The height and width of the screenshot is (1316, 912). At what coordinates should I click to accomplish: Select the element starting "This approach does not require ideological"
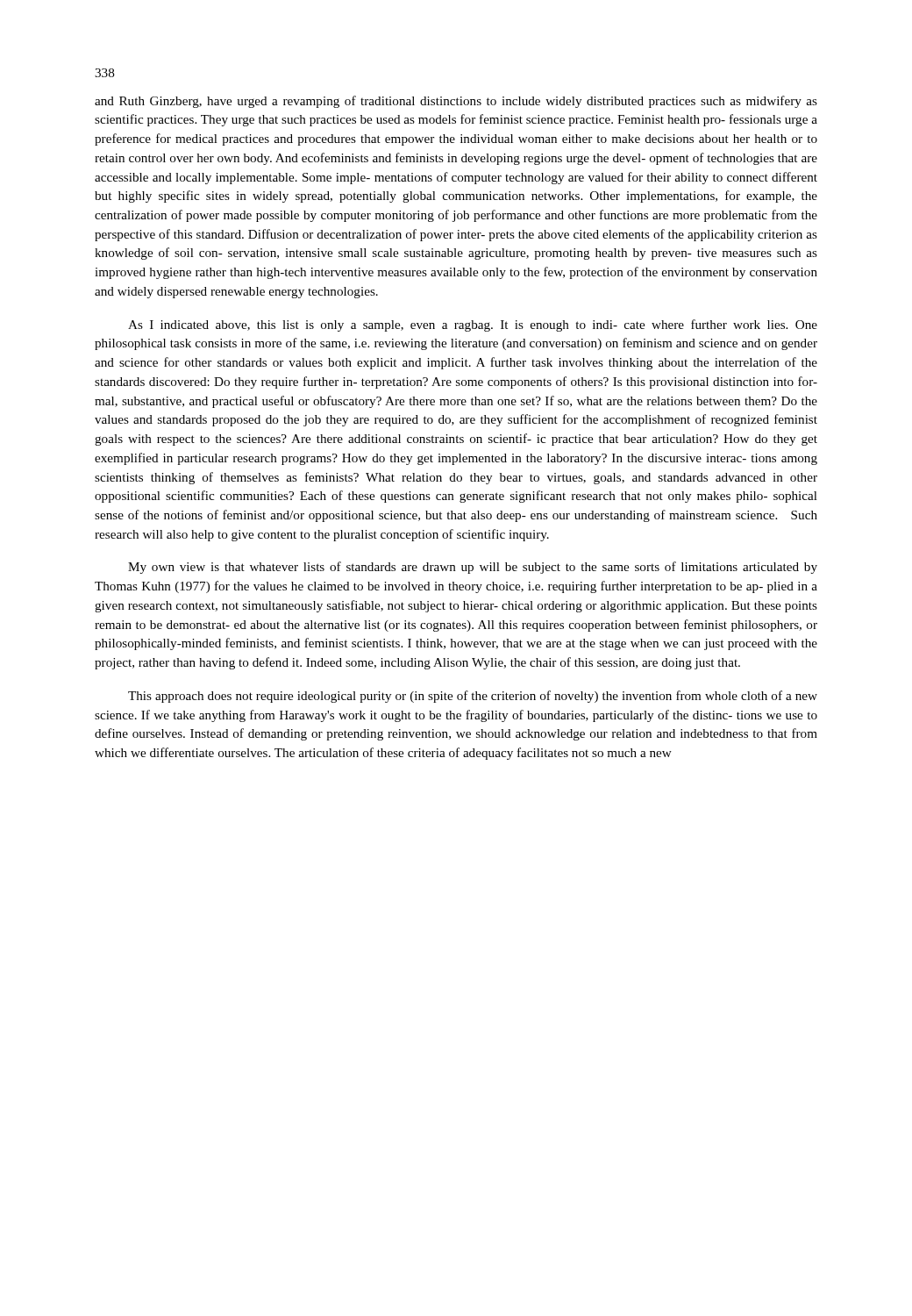click(x=456, y=724)
